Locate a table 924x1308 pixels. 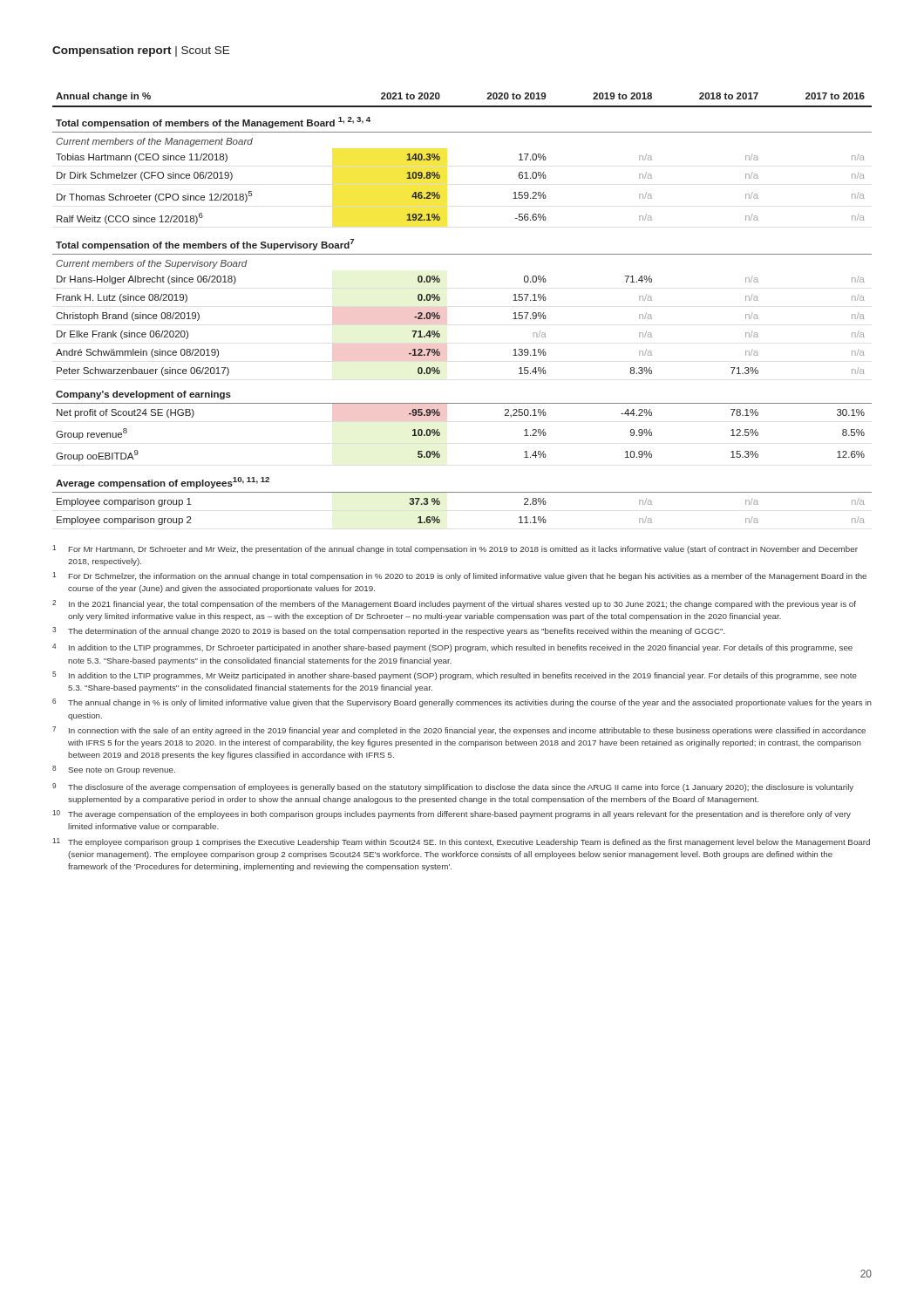pos(462,308)
